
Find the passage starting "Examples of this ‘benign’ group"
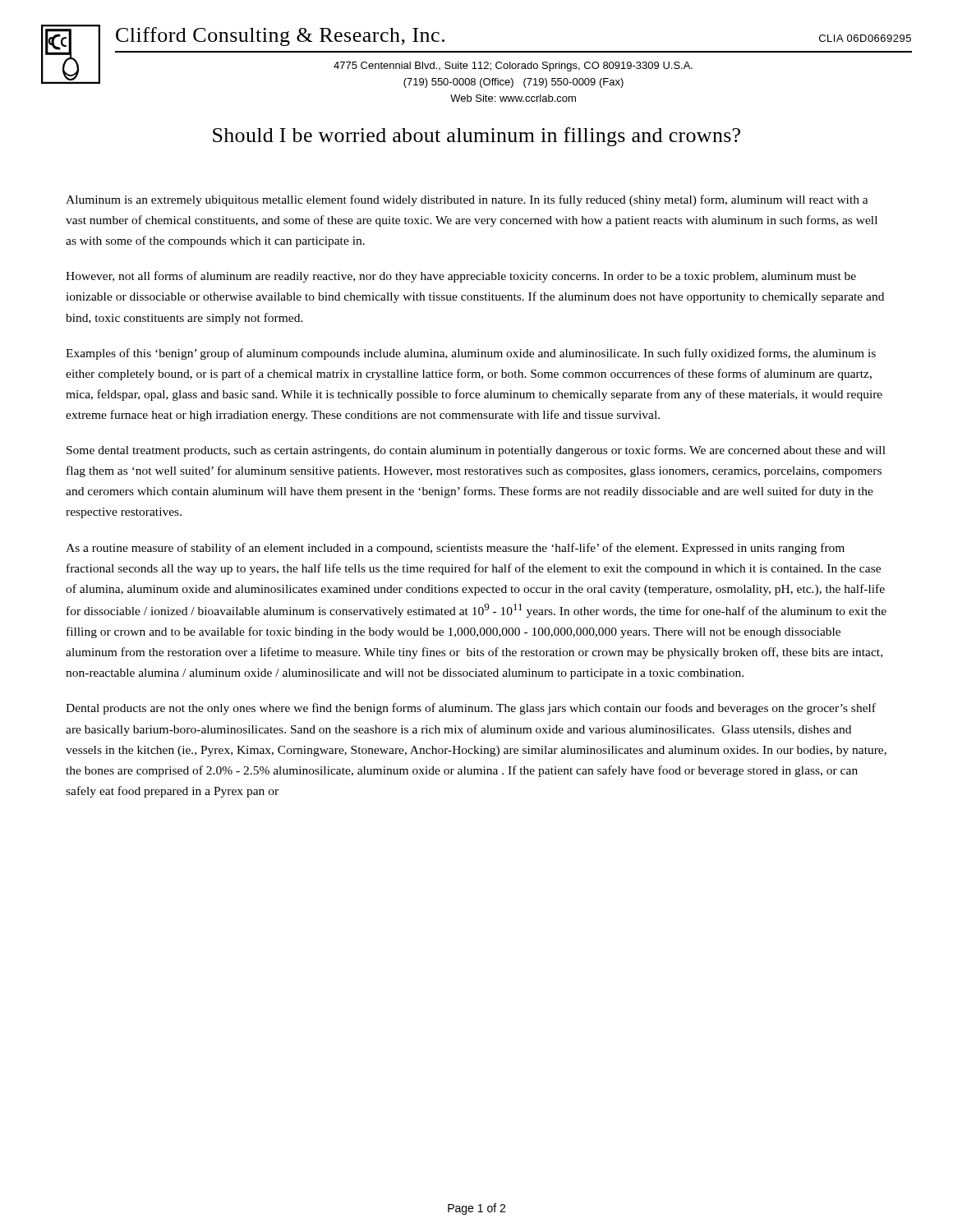[x=474, y=383]
